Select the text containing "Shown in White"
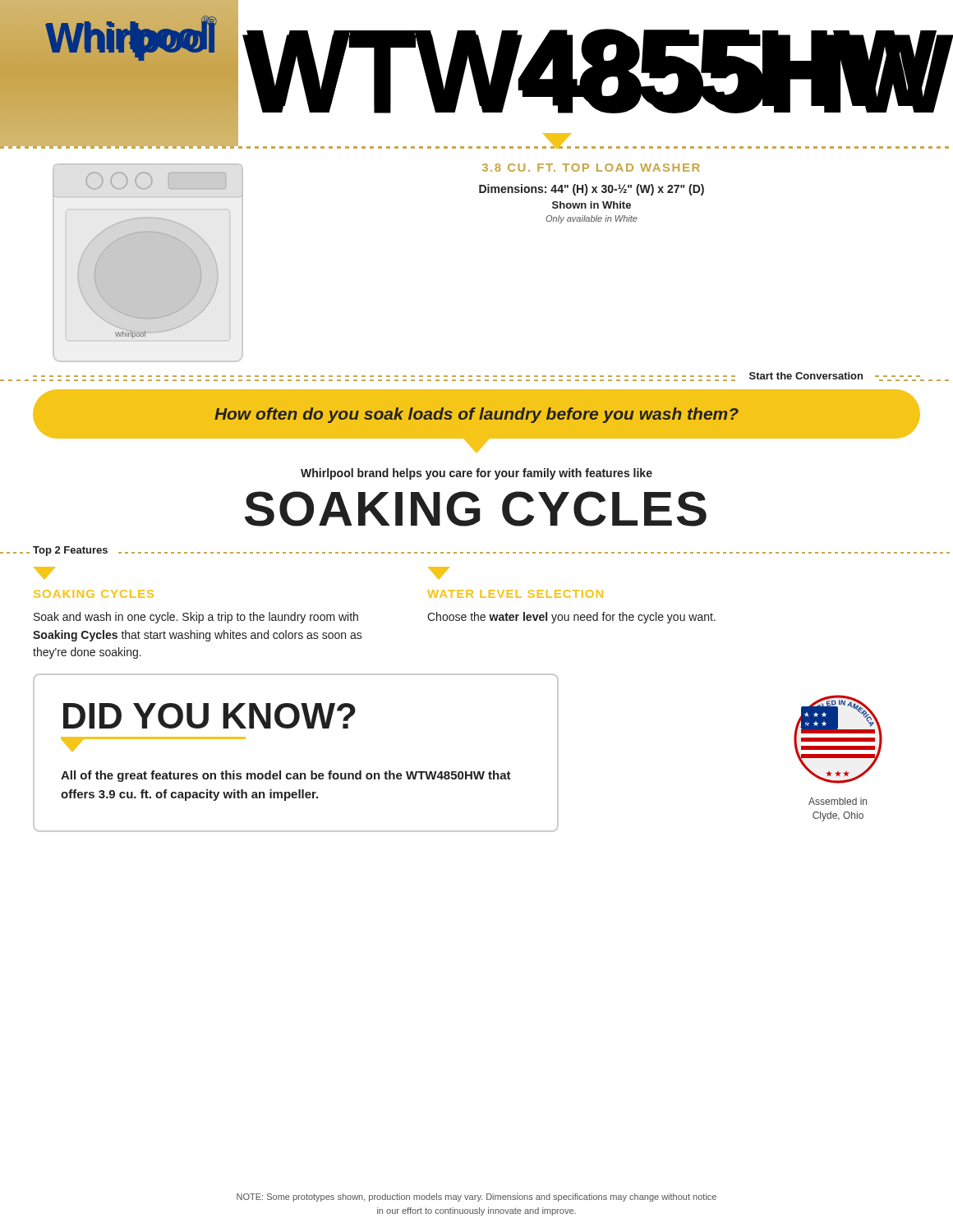This screenshot has width=953, height=1232. tap(592, 205)
